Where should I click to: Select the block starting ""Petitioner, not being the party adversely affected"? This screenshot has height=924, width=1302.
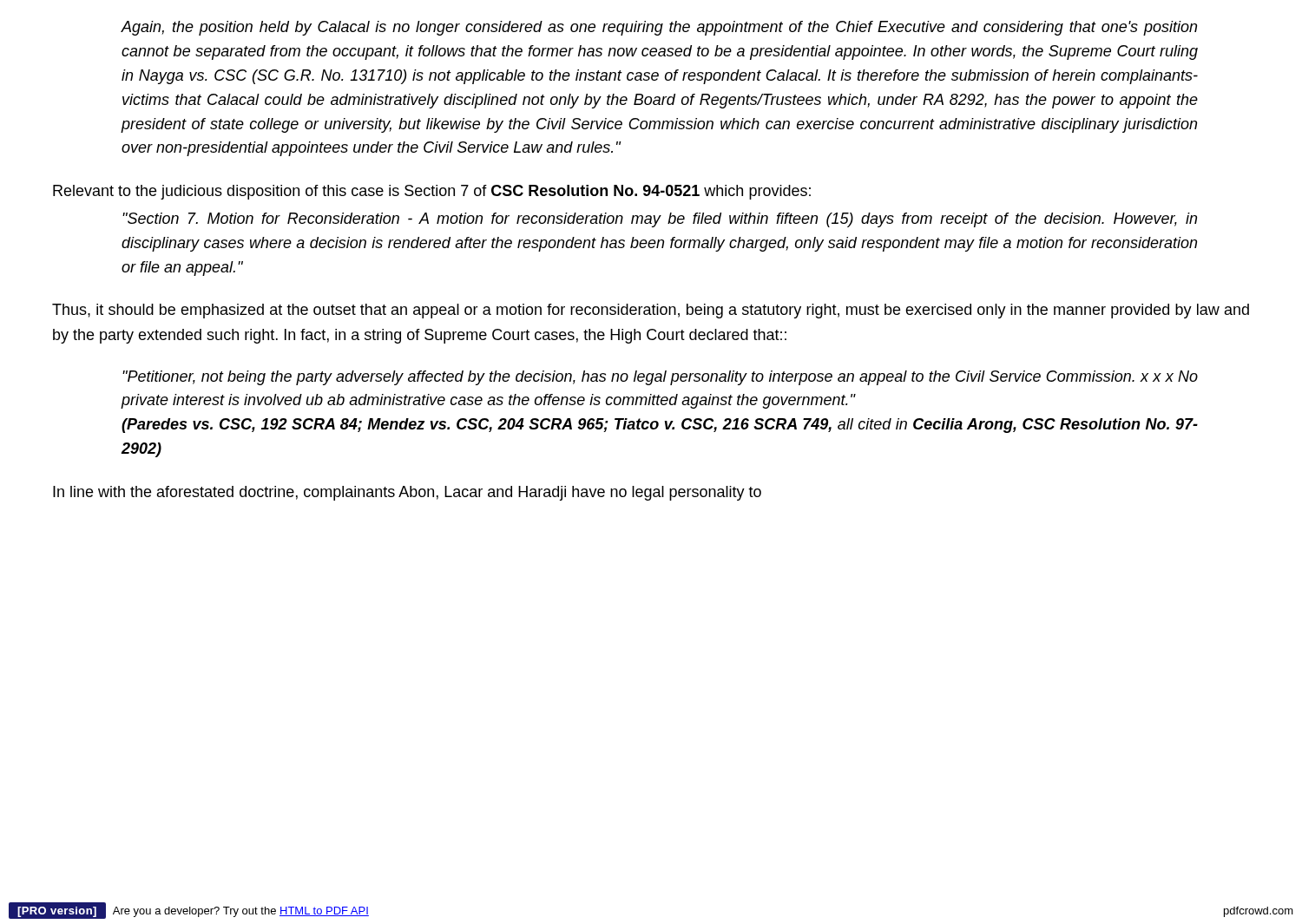coord(660,413)
